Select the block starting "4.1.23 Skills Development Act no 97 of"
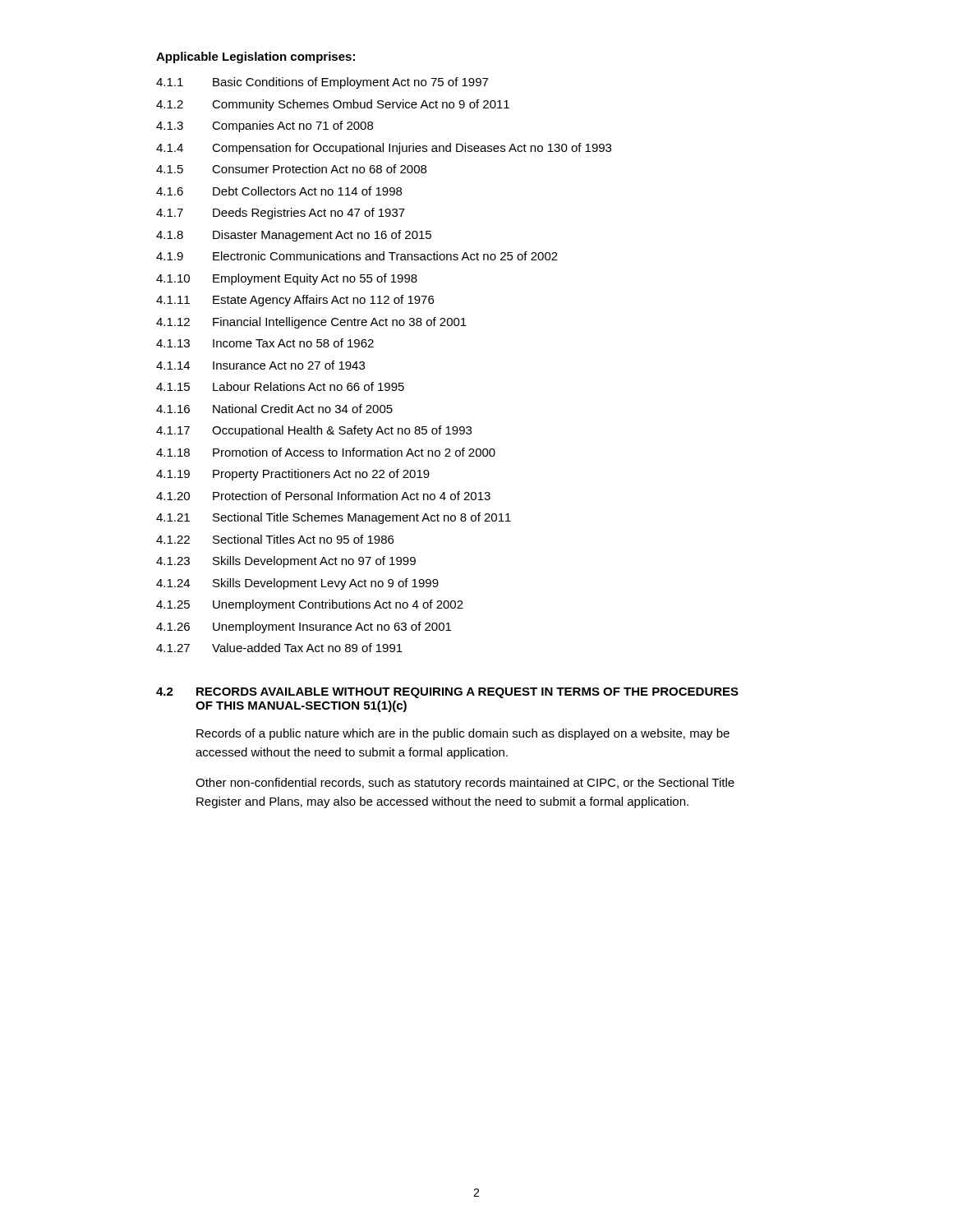953x1232 pixels. coord(286,562)
